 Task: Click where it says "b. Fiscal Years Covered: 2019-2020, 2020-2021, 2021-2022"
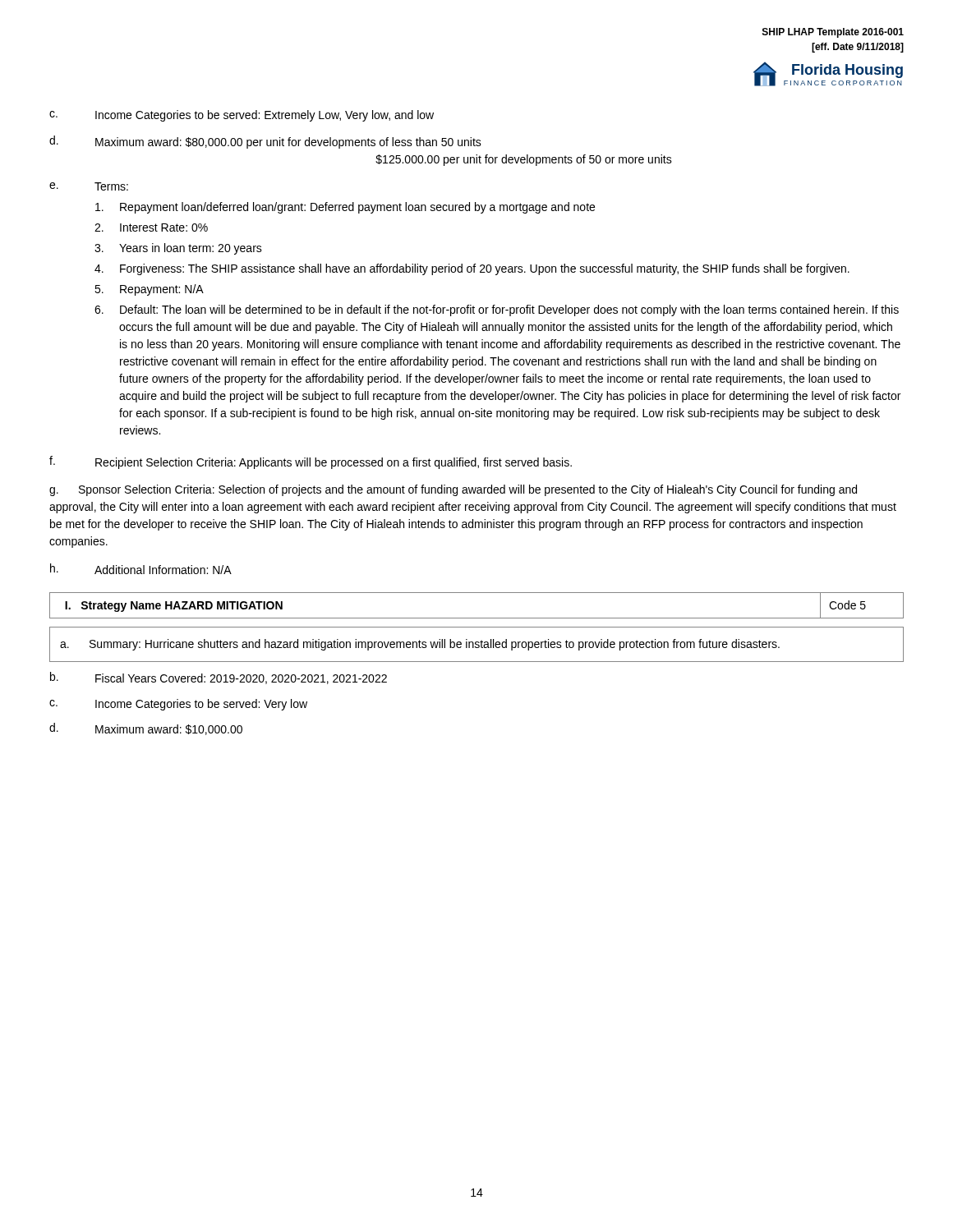219,678
